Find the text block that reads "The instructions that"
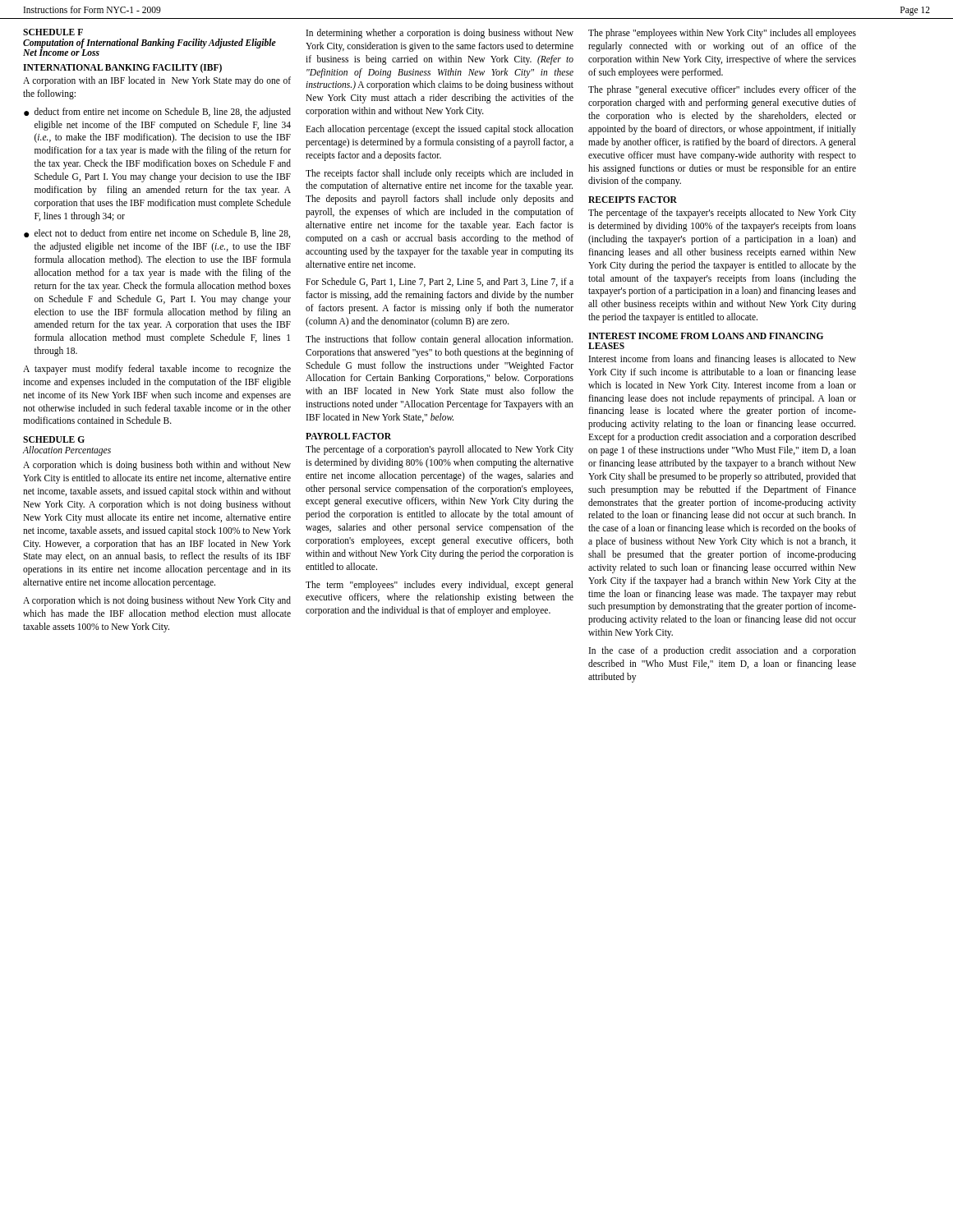 [x=440, y=378]
